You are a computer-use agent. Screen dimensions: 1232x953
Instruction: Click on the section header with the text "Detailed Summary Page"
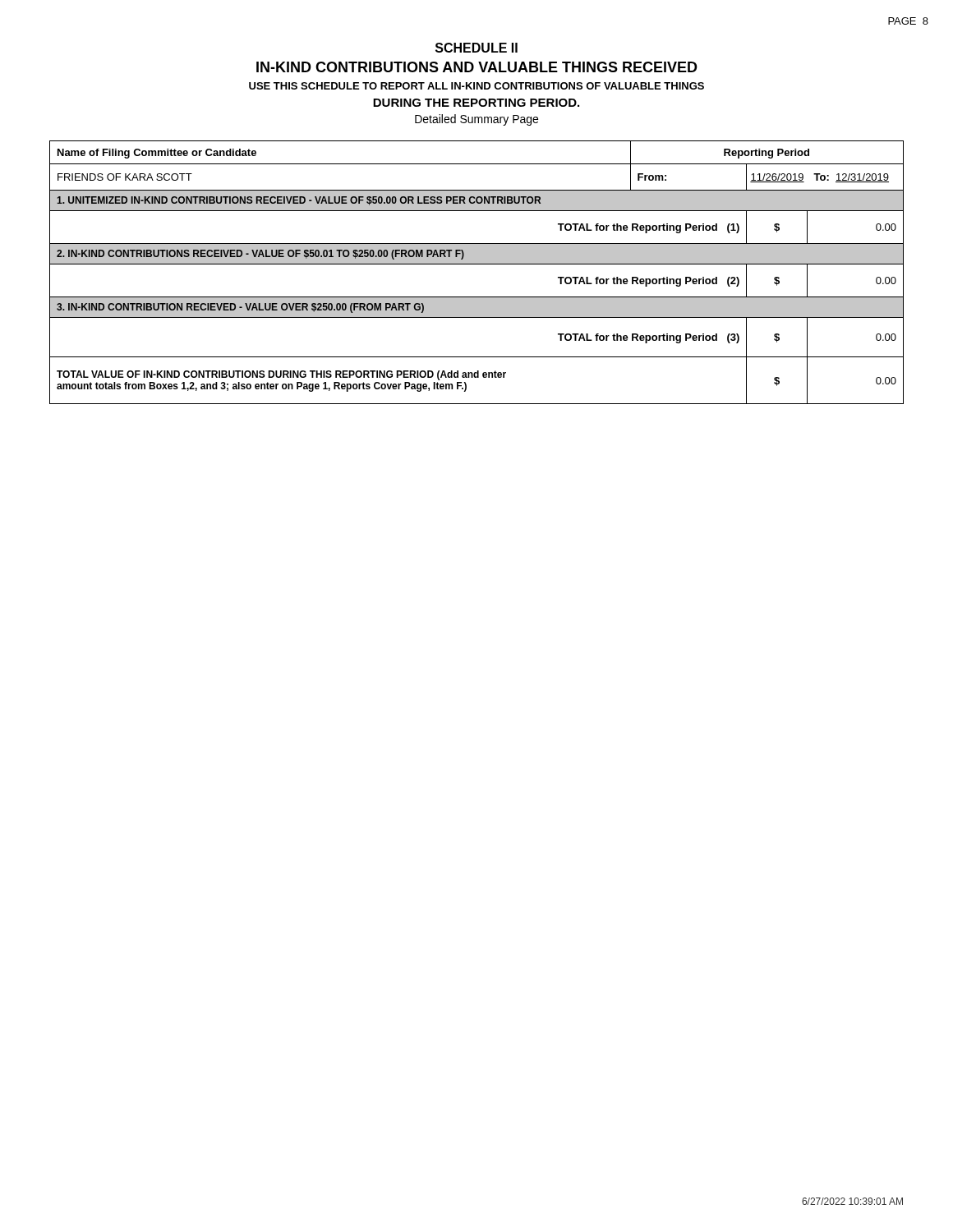coord(476,119)
